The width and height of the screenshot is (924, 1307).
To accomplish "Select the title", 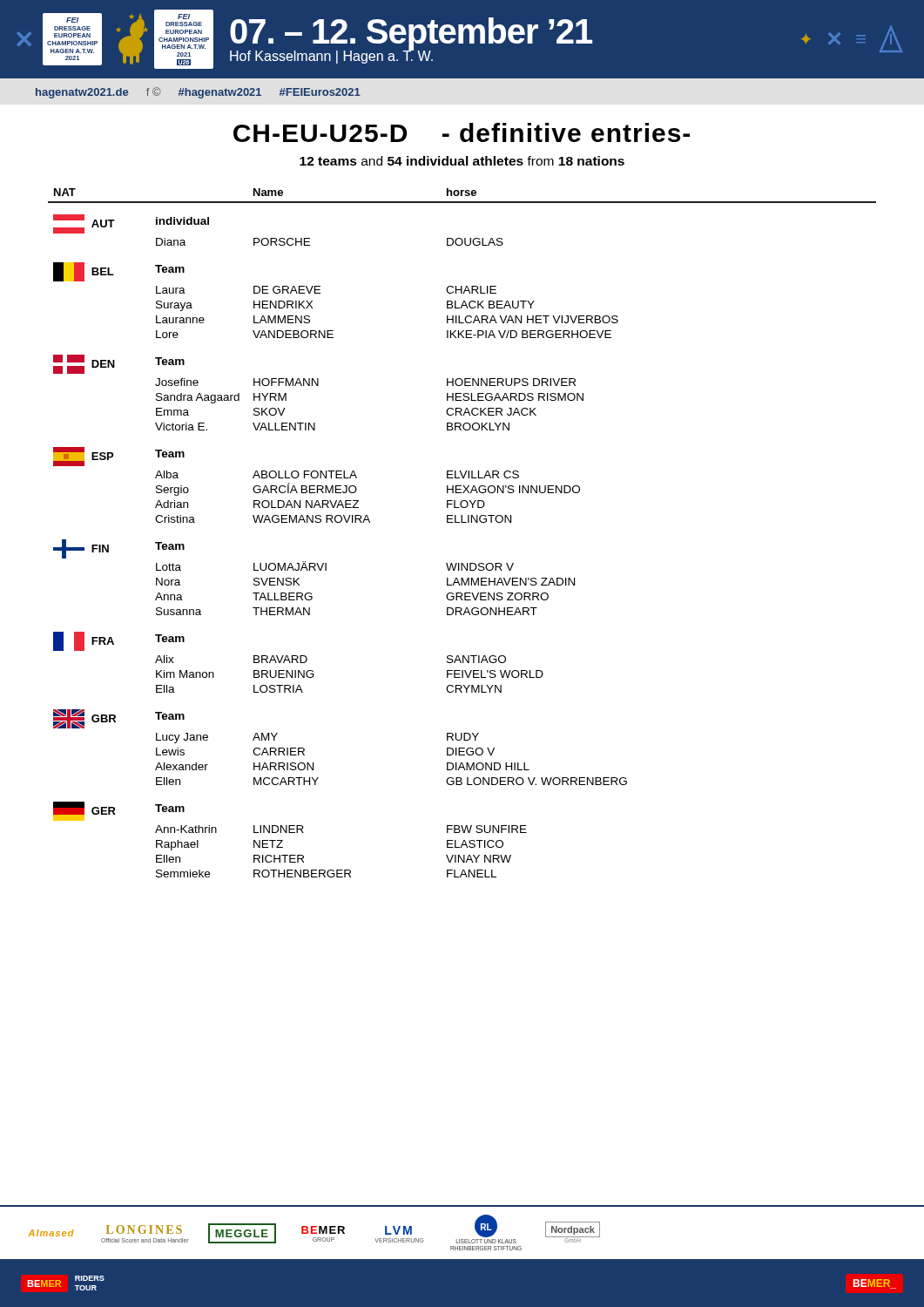I will (x=462, y=133).
